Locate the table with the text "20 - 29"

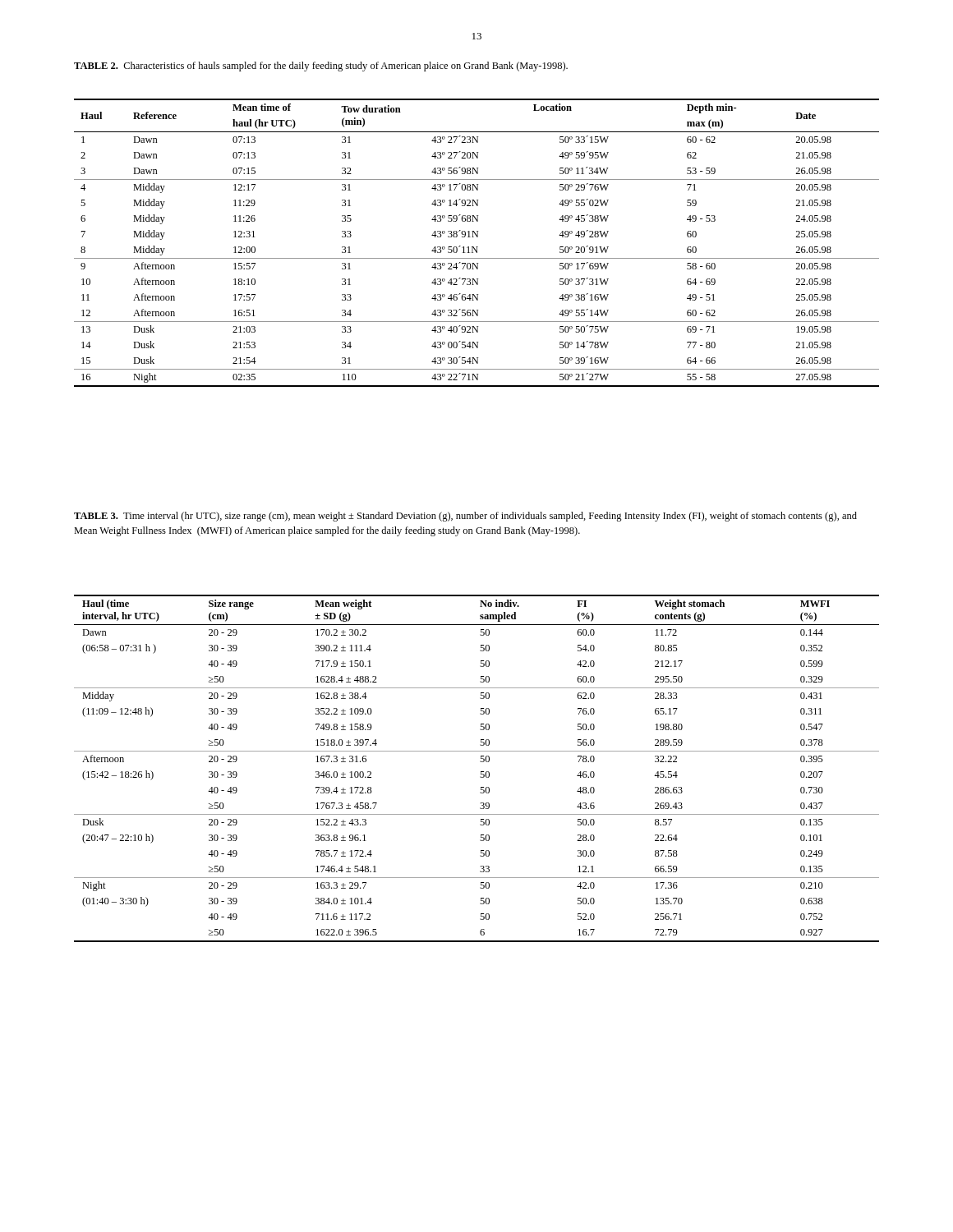(x=476, y=768)
